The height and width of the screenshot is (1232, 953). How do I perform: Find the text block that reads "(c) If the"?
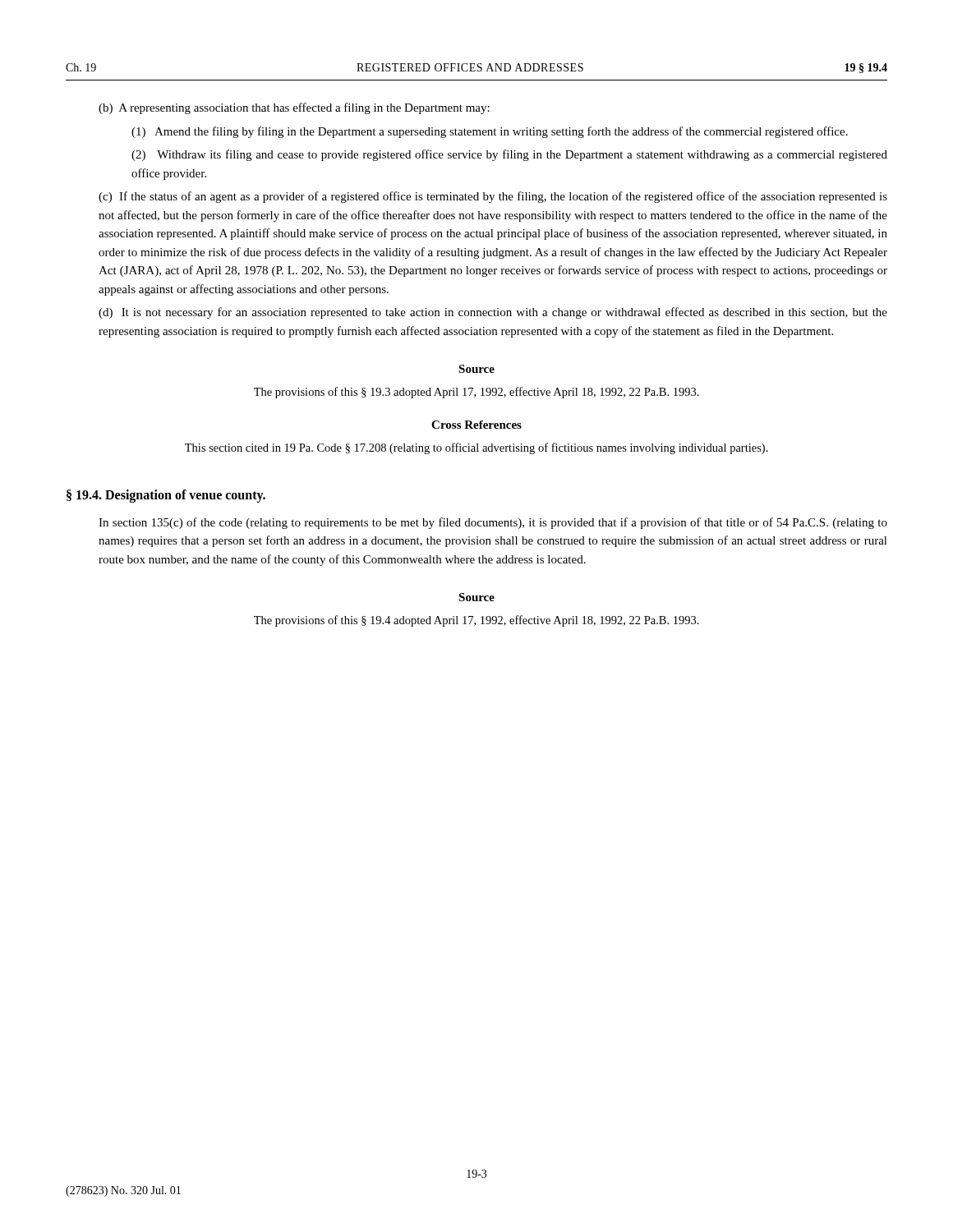coord(493,243)
